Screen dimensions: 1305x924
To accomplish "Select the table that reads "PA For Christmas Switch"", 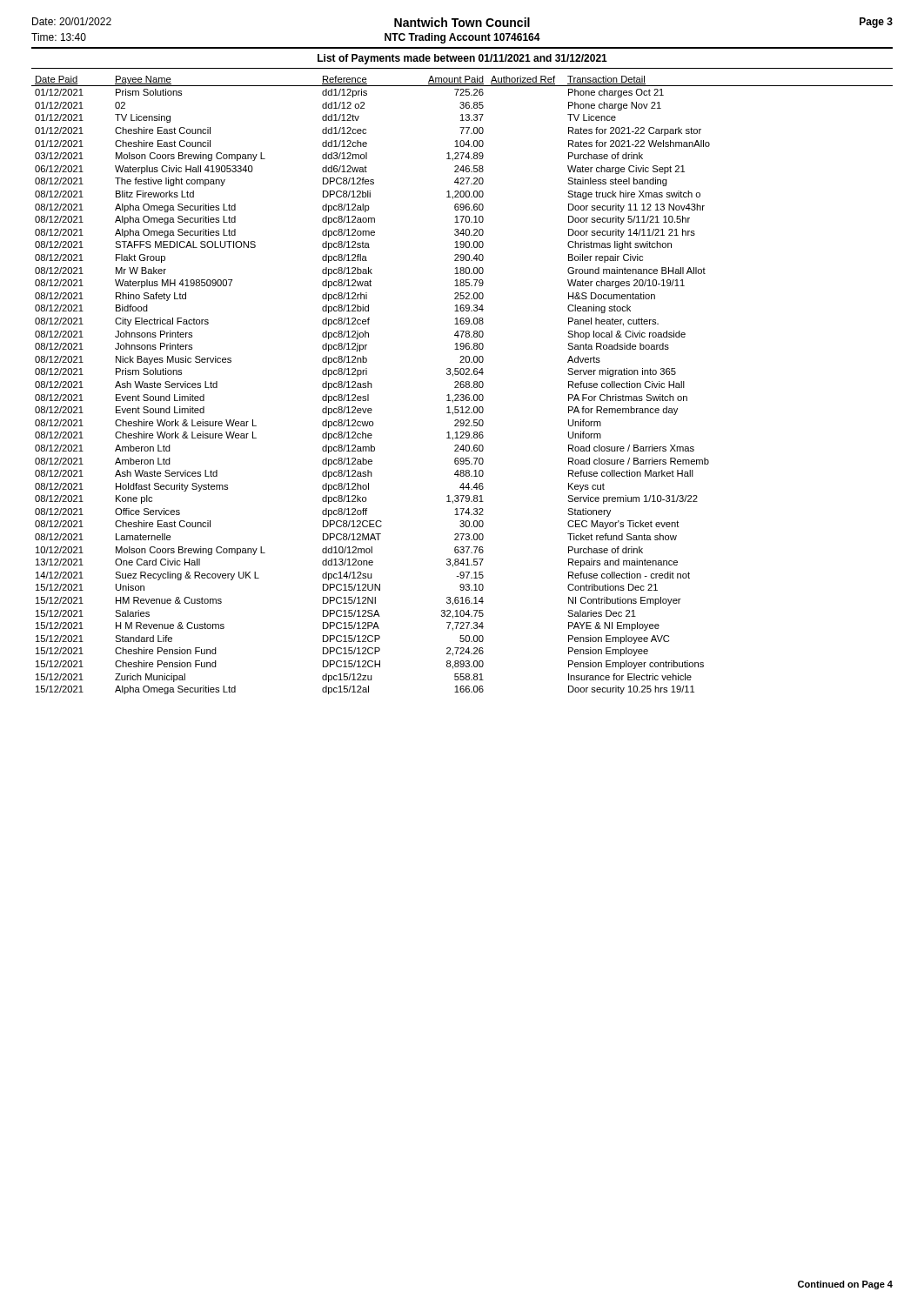I will tap(462, 385).
